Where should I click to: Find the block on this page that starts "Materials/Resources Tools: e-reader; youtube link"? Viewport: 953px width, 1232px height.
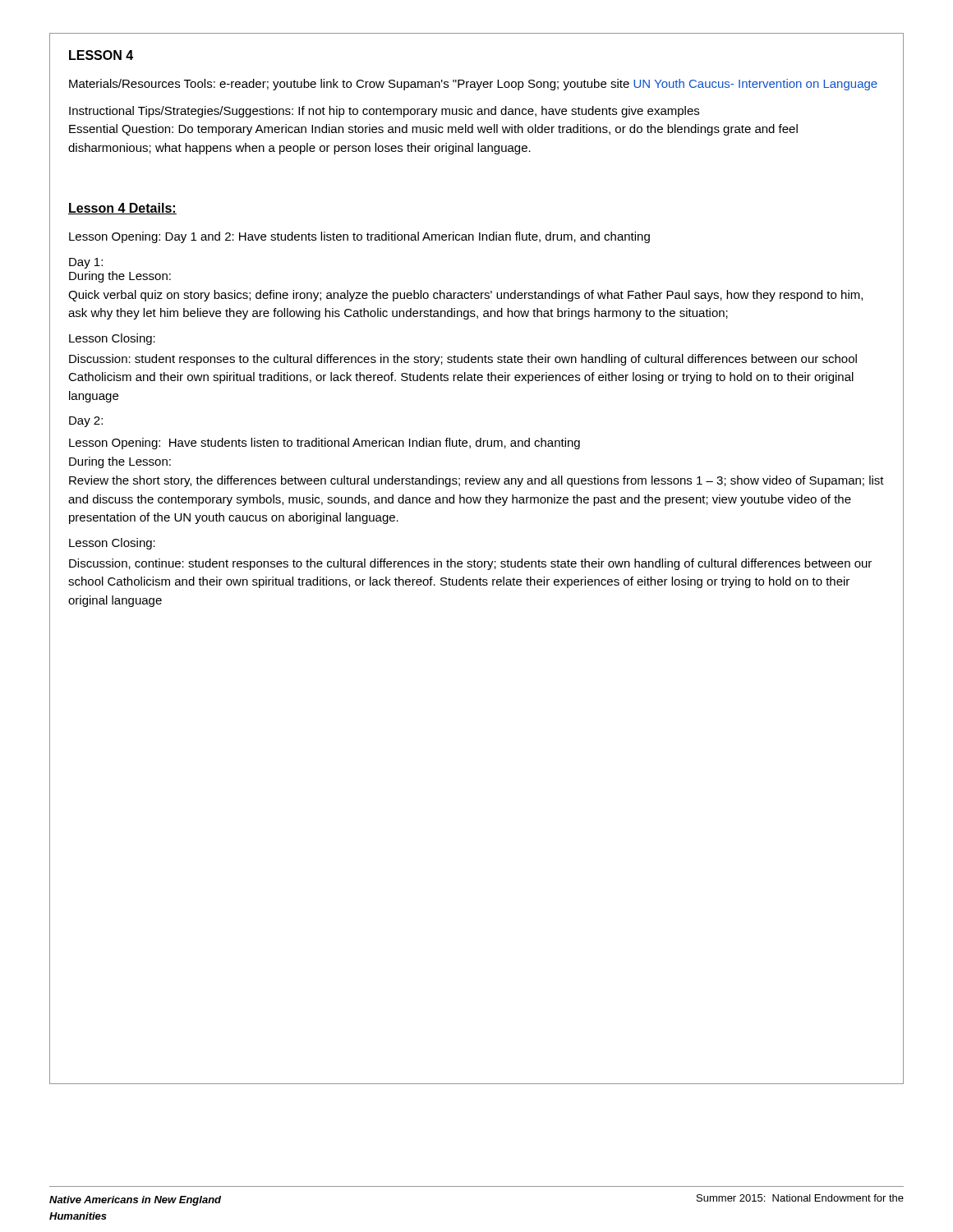[x=473, y=83]
